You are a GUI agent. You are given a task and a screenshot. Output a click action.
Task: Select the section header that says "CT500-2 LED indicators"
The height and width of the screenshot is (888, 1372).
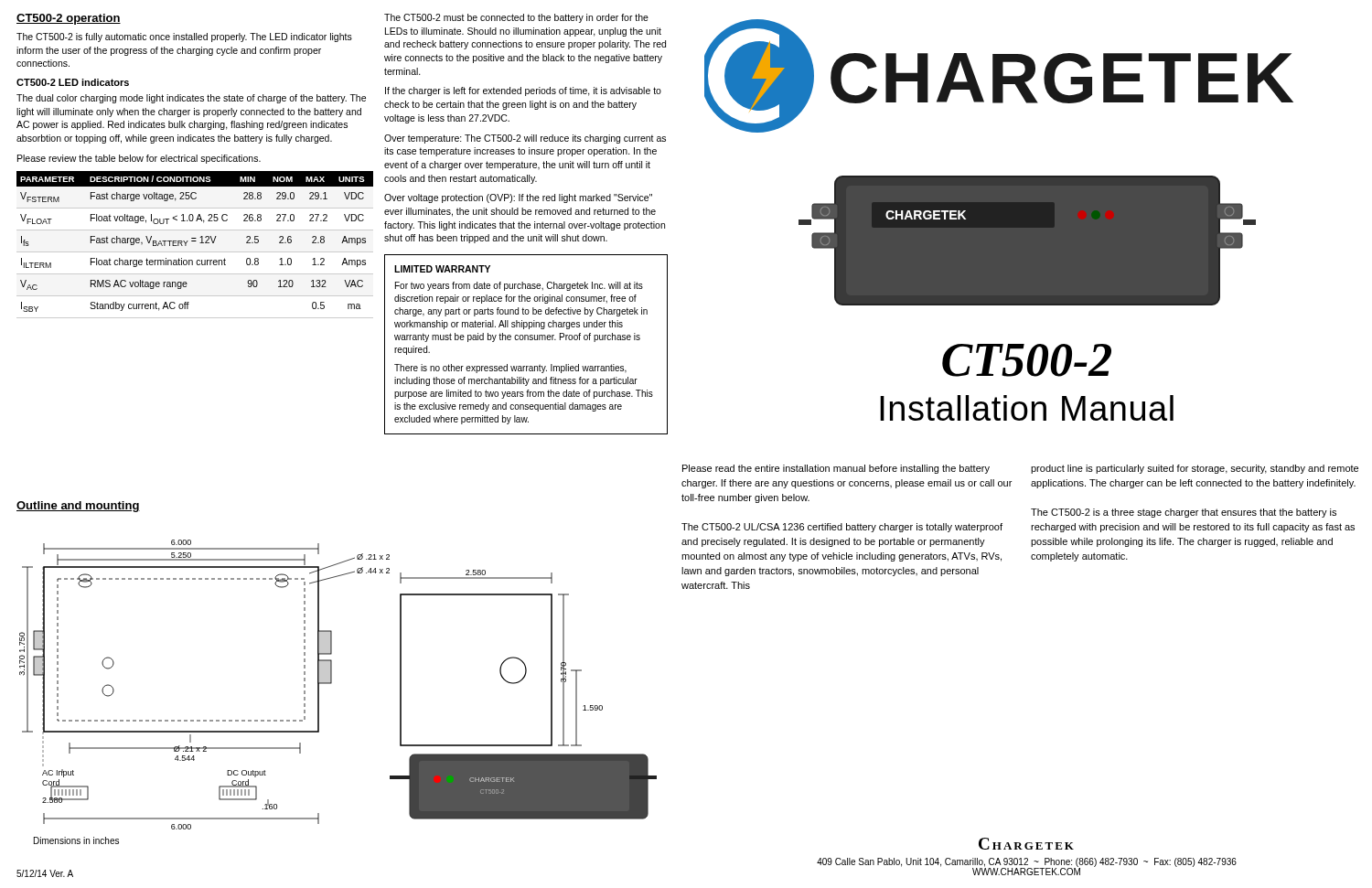(x=73, y=82)
